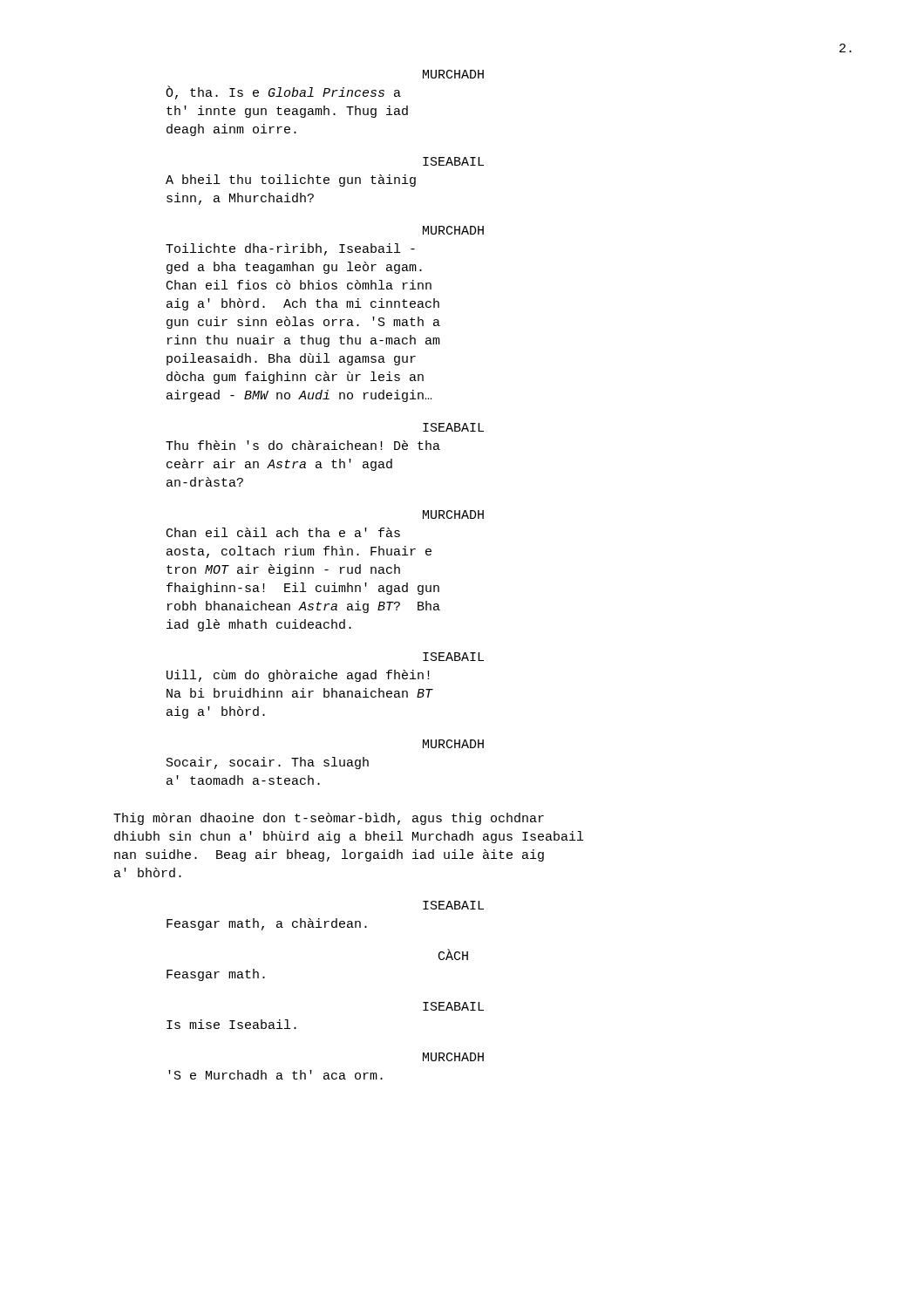
Task: Navigate to the passage starting "MURCHADH 'S e"
Action: point(453,1068)
